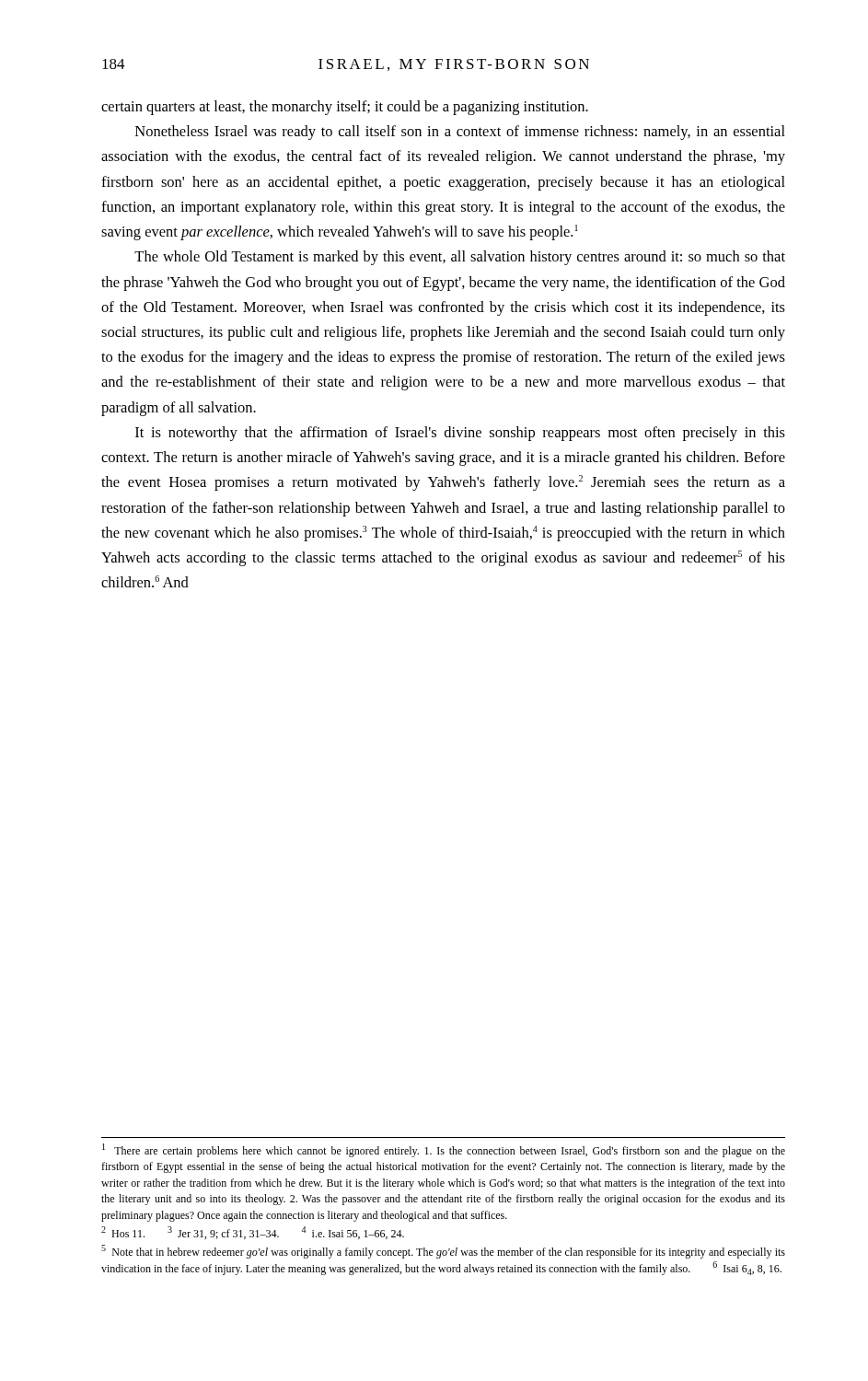This screenshot has width=868, height=1381.
Task: Select the text block containing "certain quarters at least, the"
Action: point(443,344)
